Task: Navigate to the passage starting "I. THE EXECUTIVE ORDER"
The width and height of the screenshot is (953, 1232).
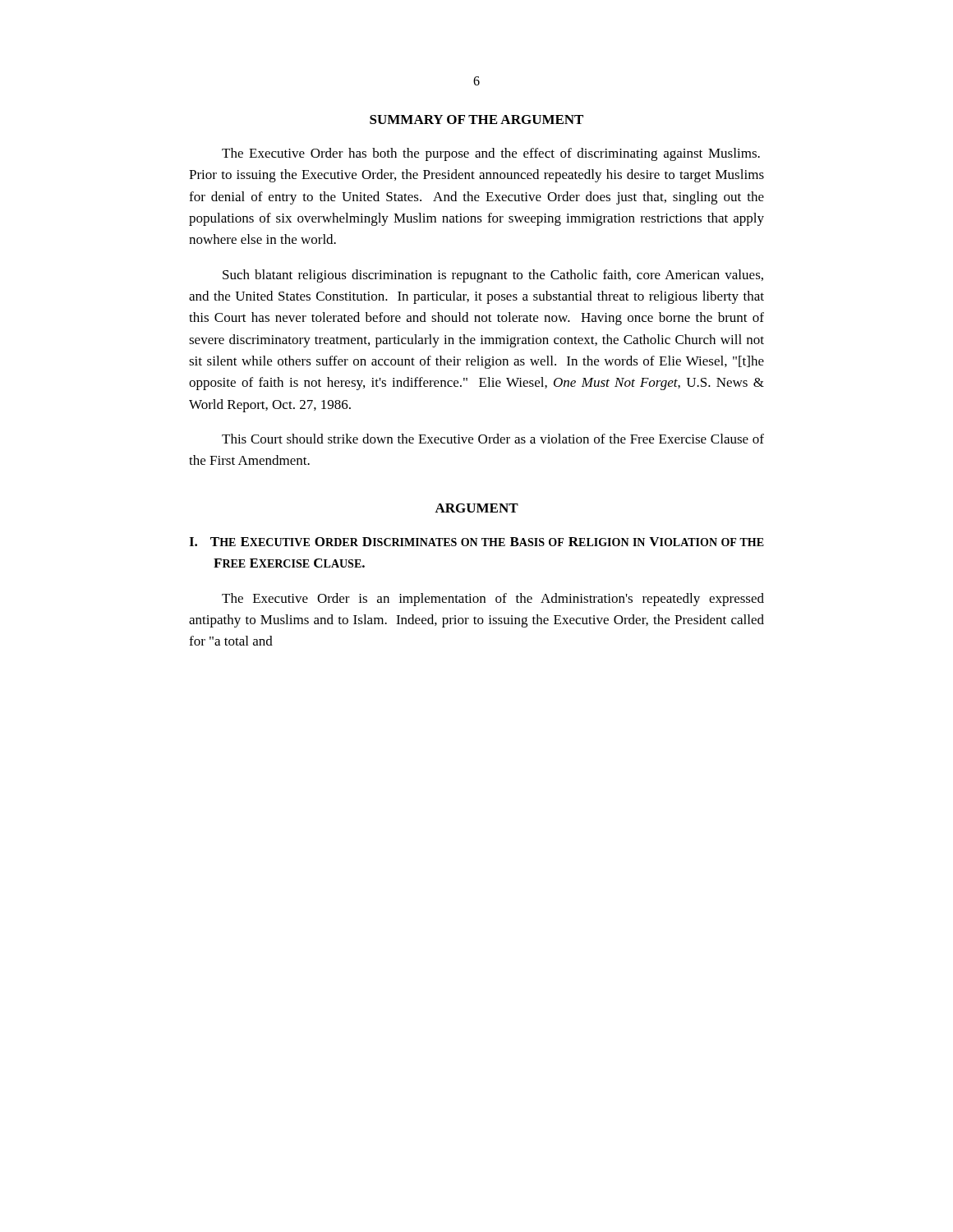Action: 476,552
